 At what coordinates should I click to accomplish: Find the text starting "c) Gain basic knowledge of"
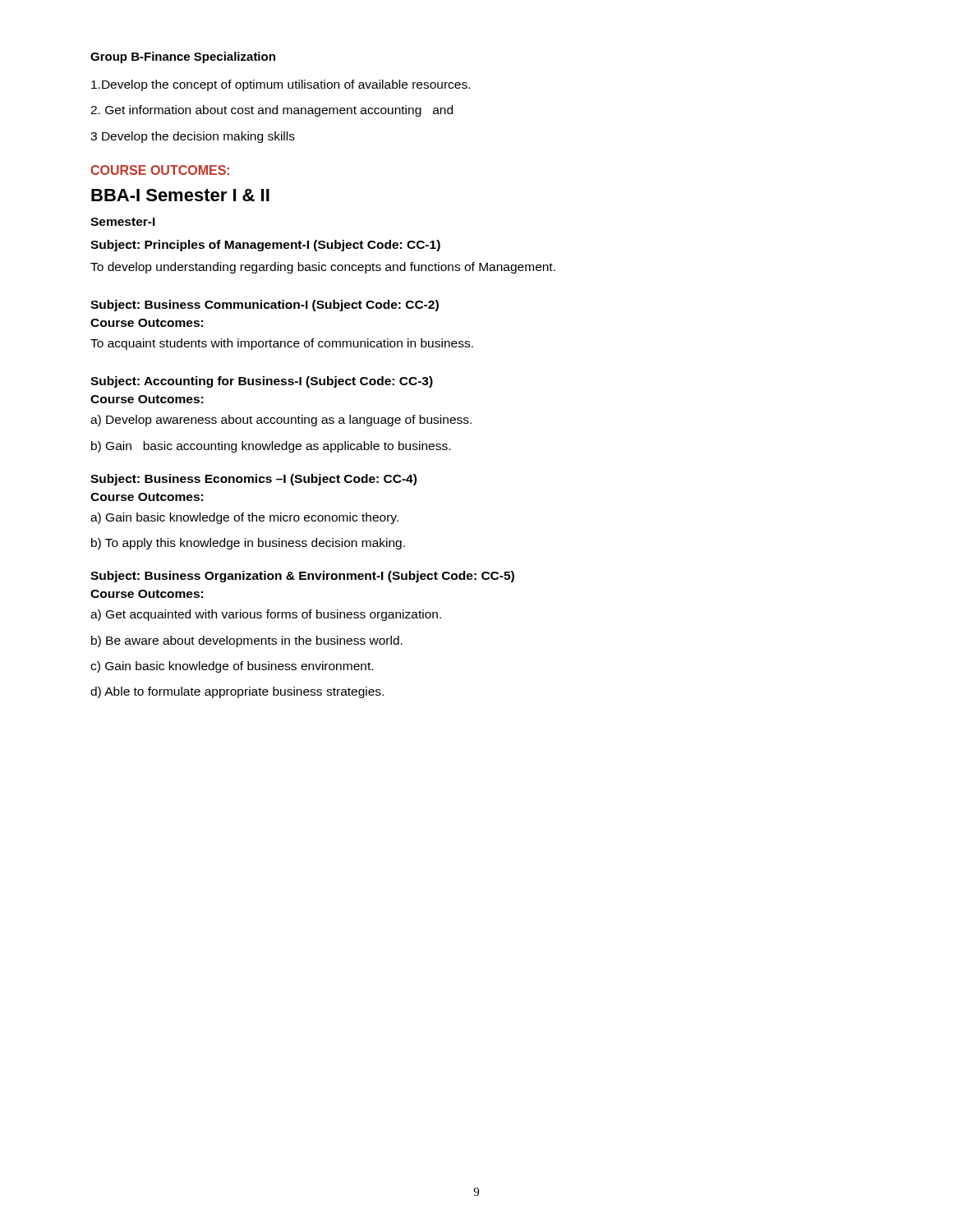pos(232,665)
